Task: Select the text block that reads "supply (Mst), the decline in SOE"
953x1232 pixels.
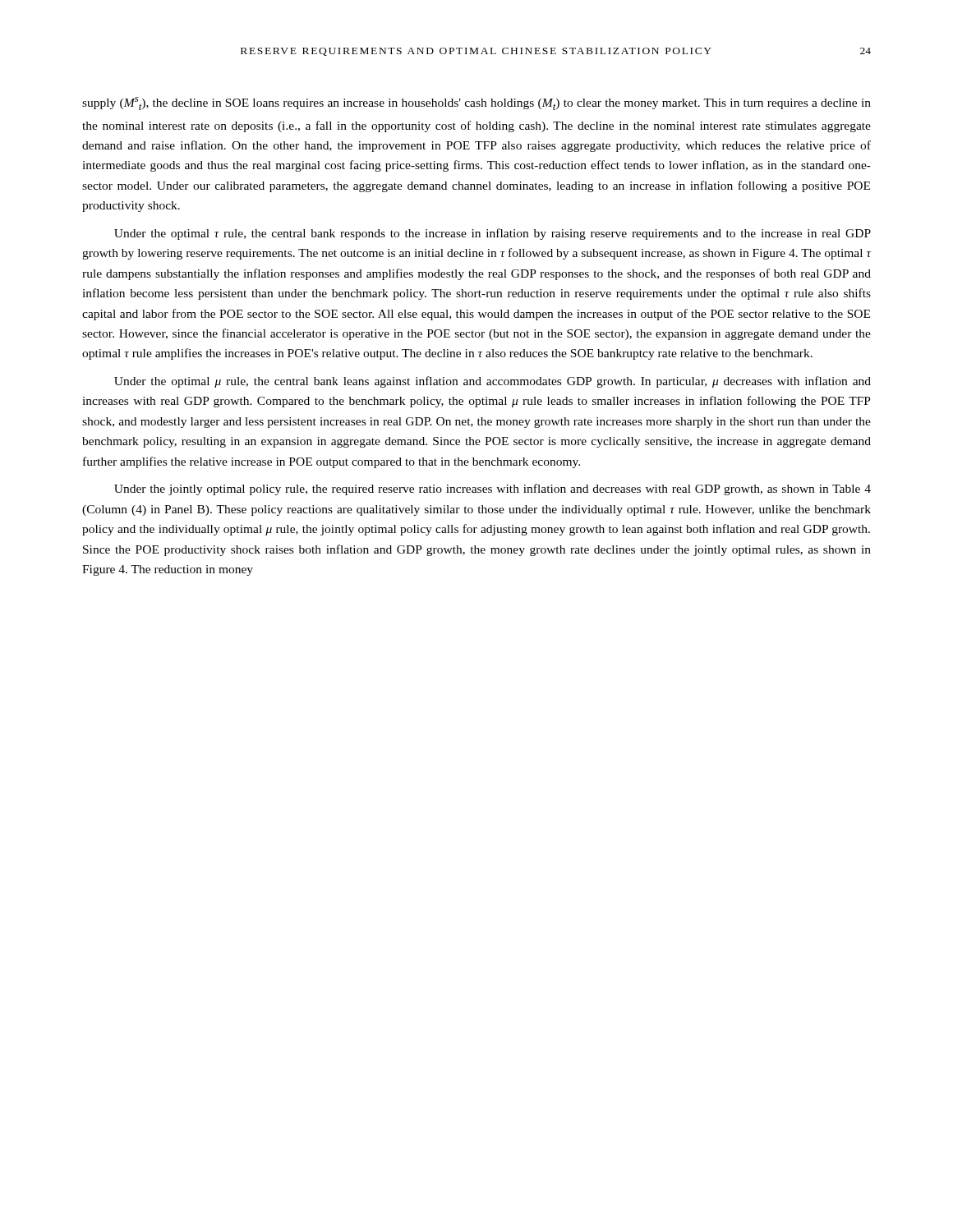Action: (x=476, y=153)
